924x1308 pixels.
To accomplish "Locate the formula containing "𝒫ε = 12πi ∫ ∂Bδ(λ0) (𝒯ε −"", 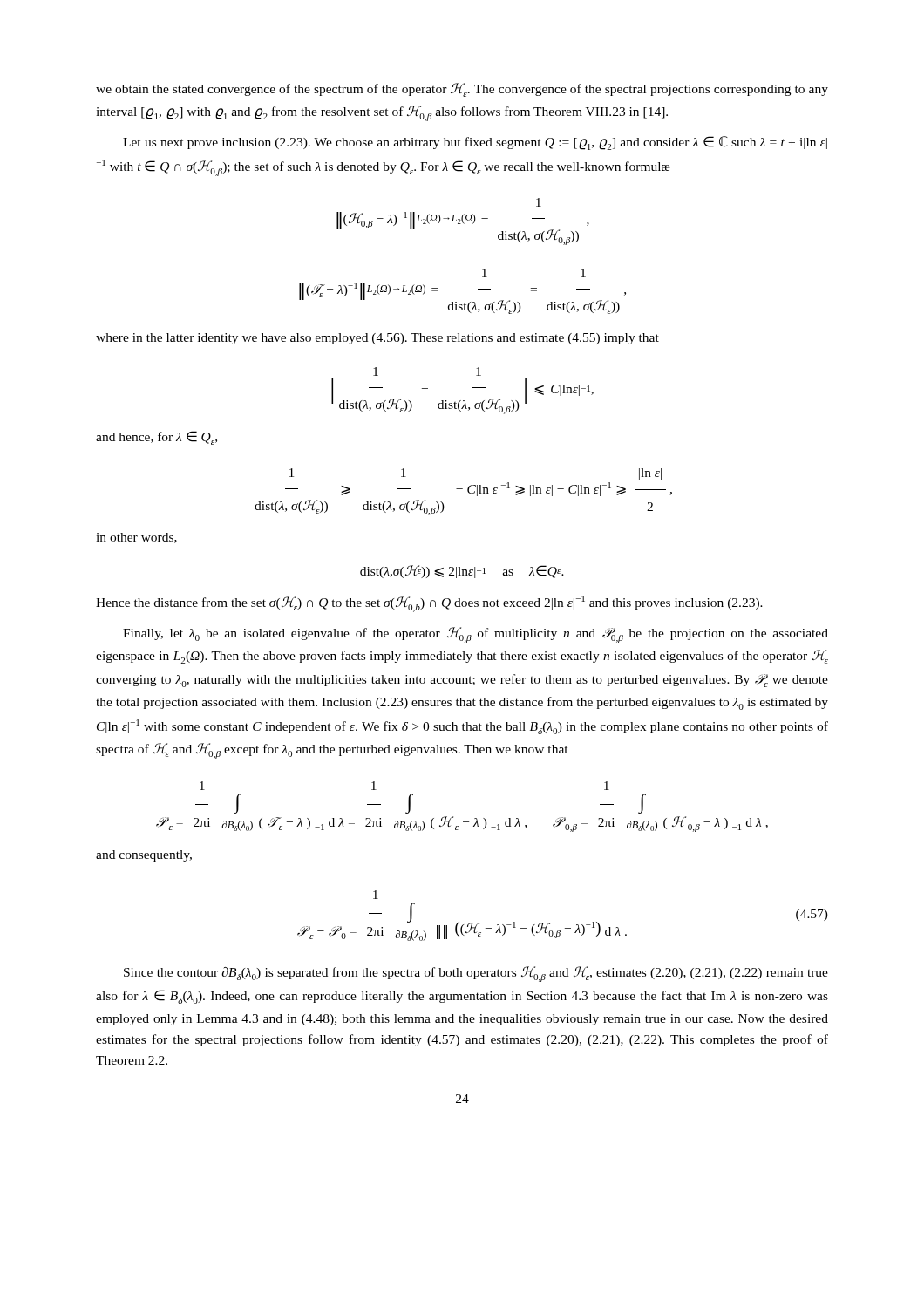I will click(x=202, y=785).
